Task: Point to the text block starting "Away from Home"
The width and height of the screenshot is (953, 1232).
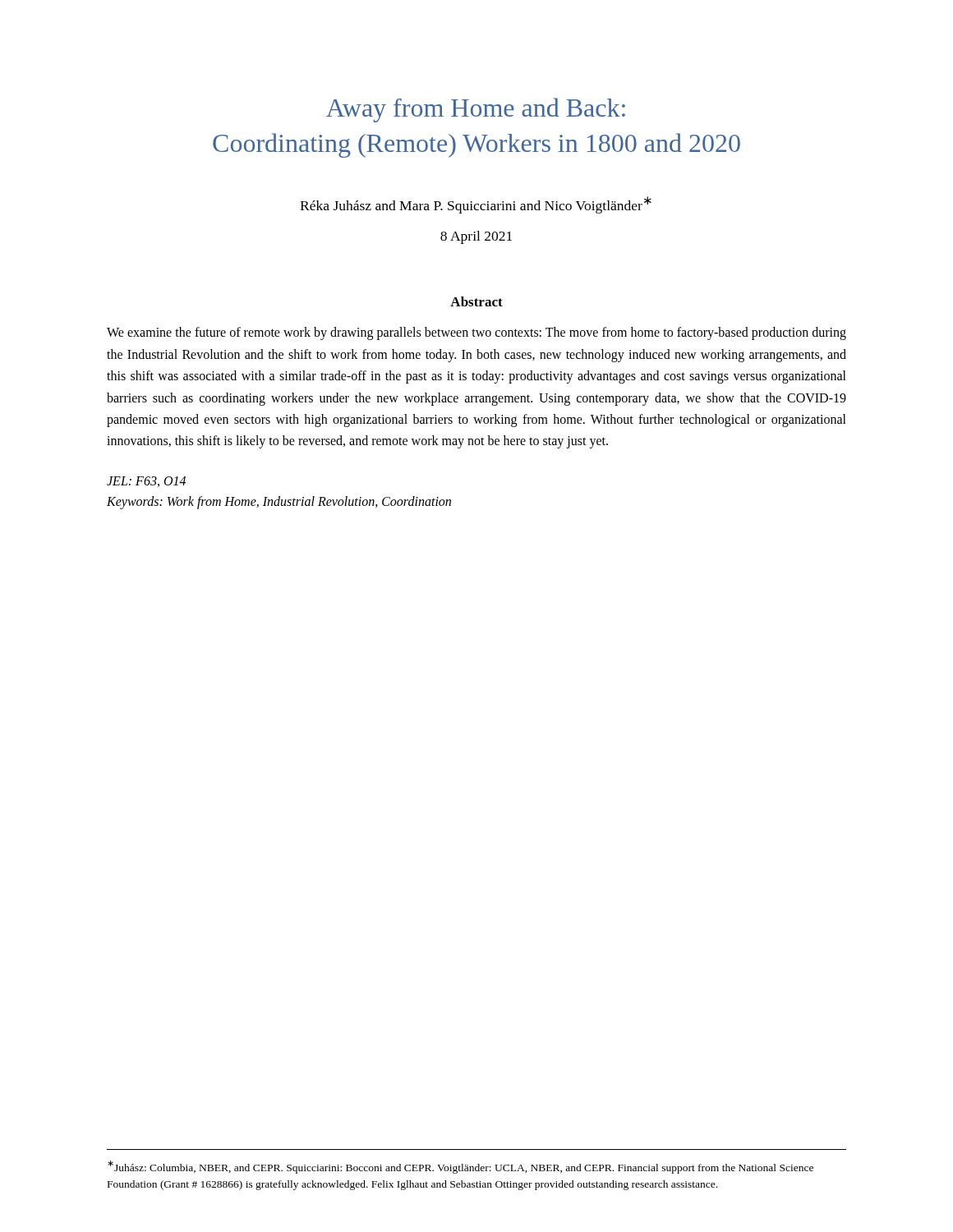Action: (x=476, y=126)
